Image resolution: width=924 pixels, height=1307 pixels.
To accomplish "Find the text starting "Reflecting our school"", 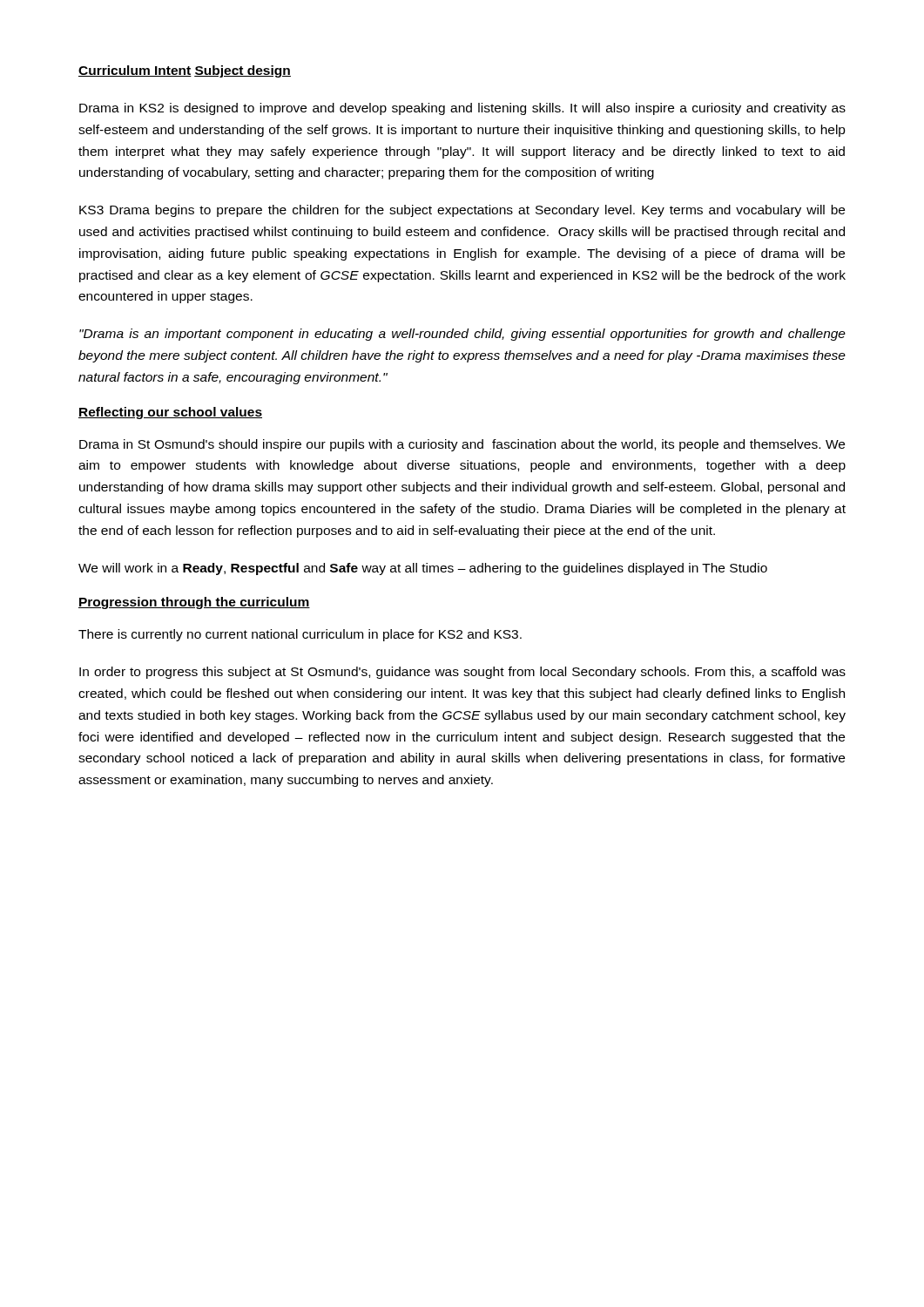I will [x=170, y=411].
